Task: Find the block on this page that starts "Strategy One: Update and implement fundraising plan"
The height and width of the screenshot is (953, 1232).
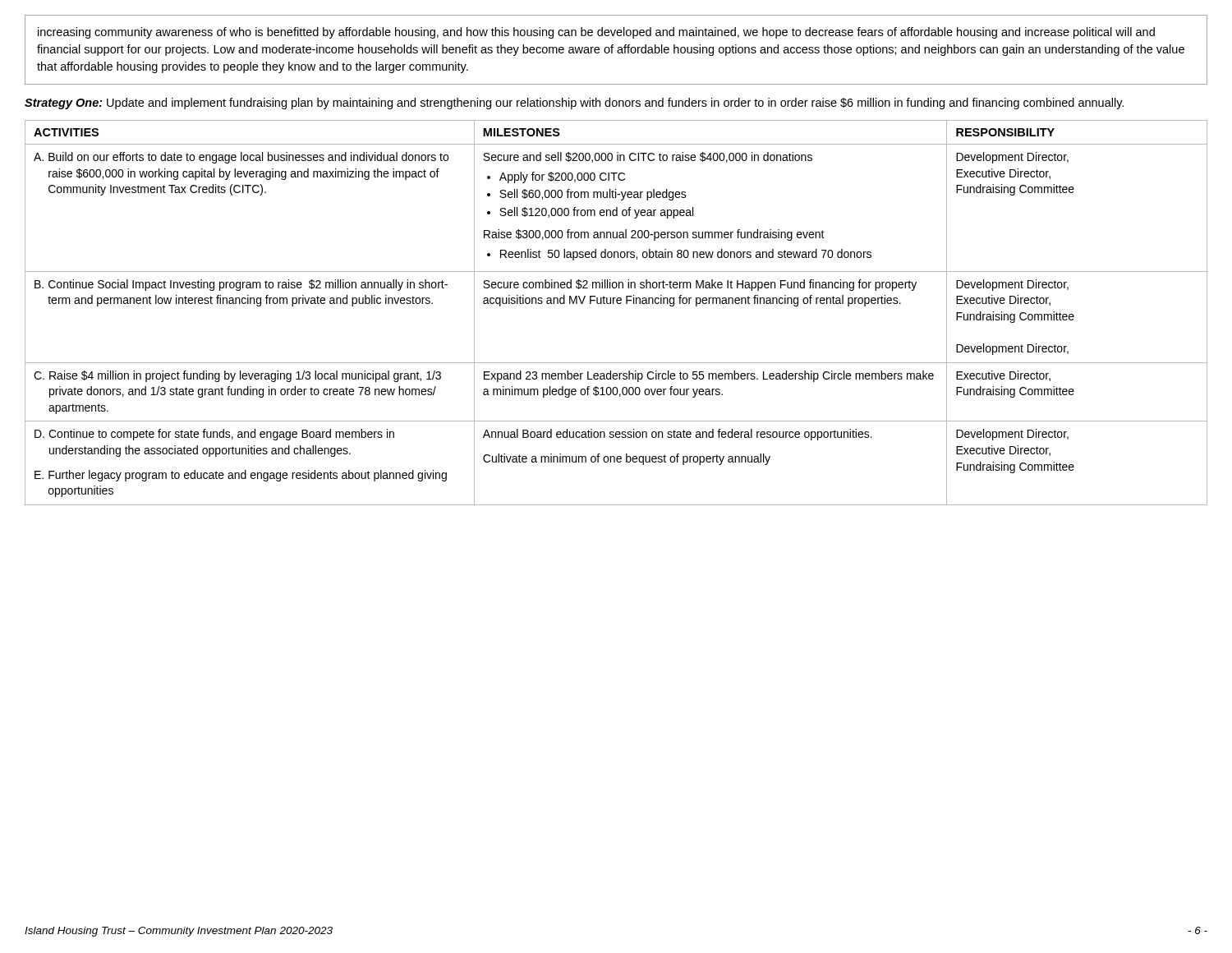Action: [x=575, y=103]
